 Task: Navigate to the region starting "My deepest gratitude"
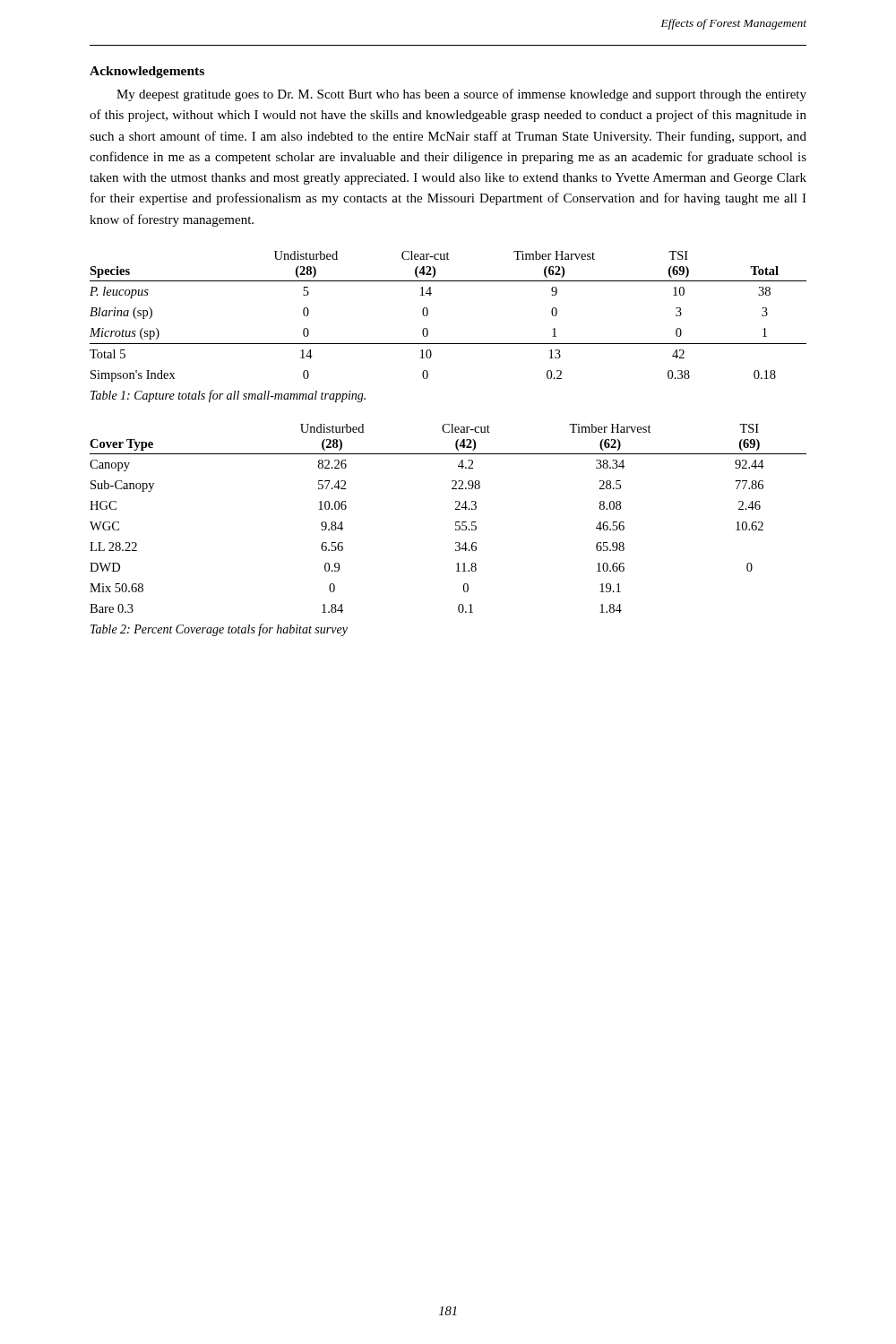[448, 157]
